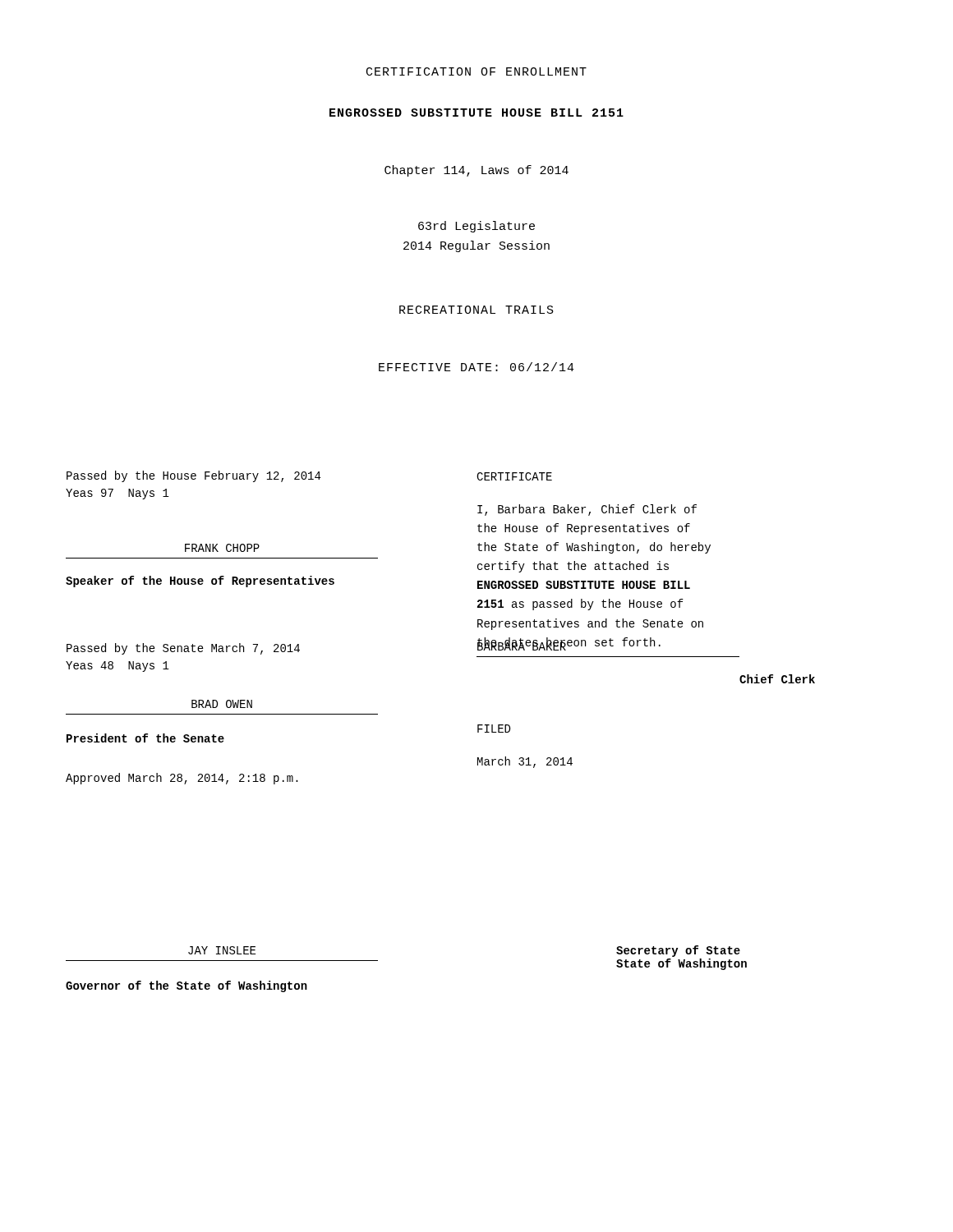The image size is (953, 1232).
Task: Select the text that says "March 31, 2014"
Action: coord(525,762)
